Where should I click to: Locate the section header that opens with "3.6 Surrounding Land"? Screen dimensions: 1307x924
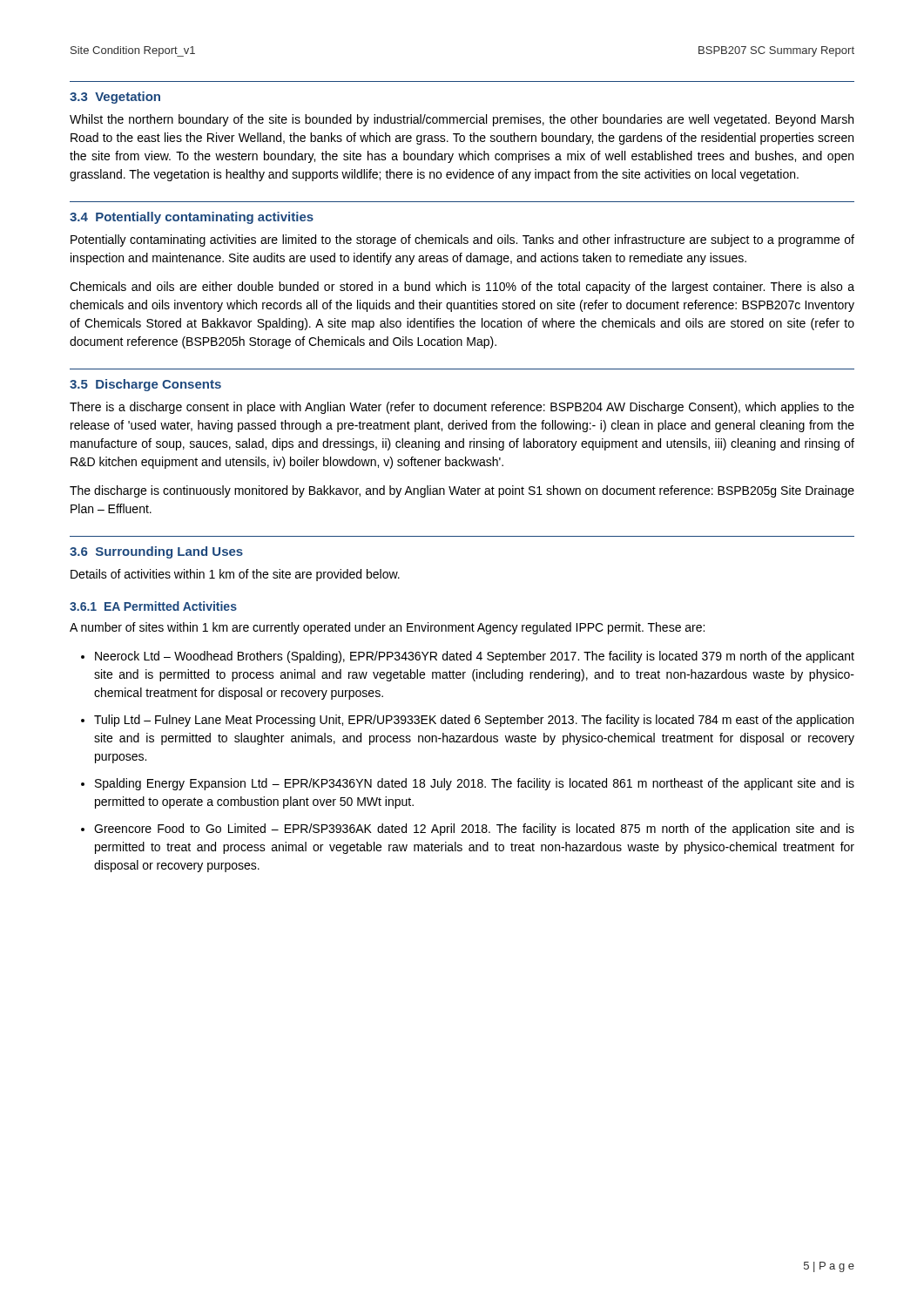click(x=462, y=547)
